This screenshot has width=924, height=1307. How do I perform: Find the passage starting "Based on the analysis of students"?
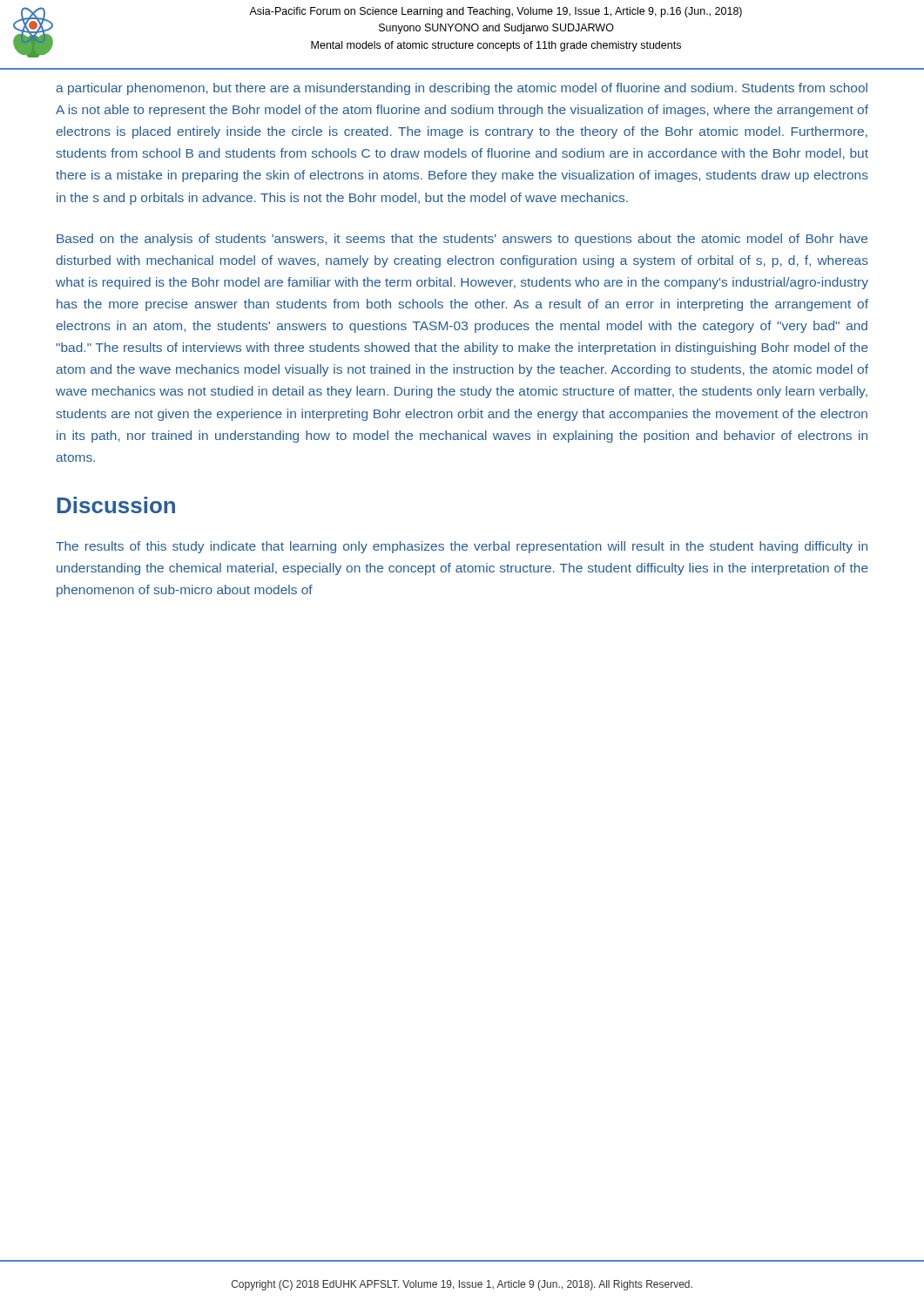click(462, 347)
